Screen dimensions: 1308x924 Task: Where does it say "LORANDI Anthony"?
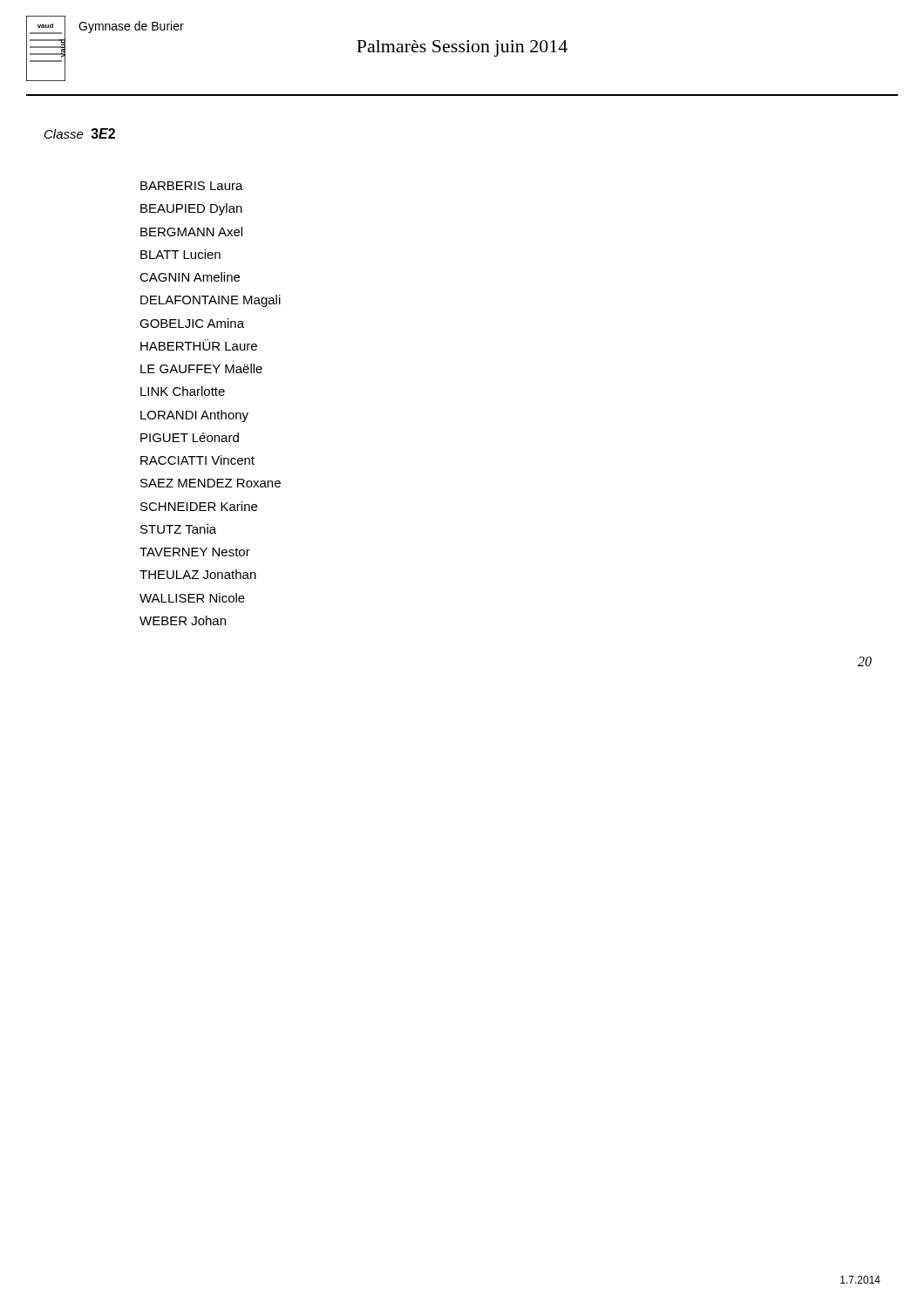[x=194, y=414]
